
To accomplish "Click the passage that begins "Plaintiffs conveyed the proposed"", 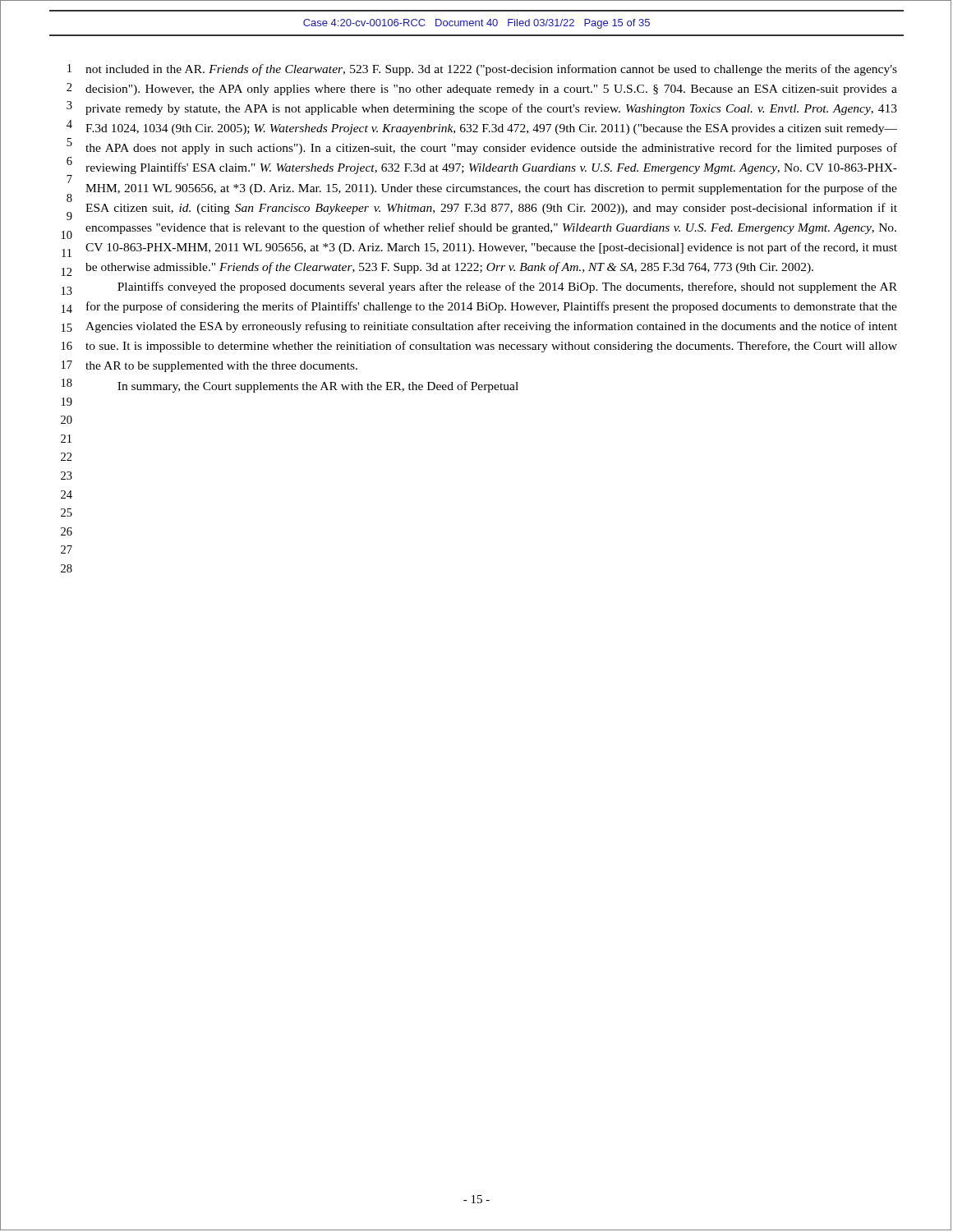I will coord(491,326).
